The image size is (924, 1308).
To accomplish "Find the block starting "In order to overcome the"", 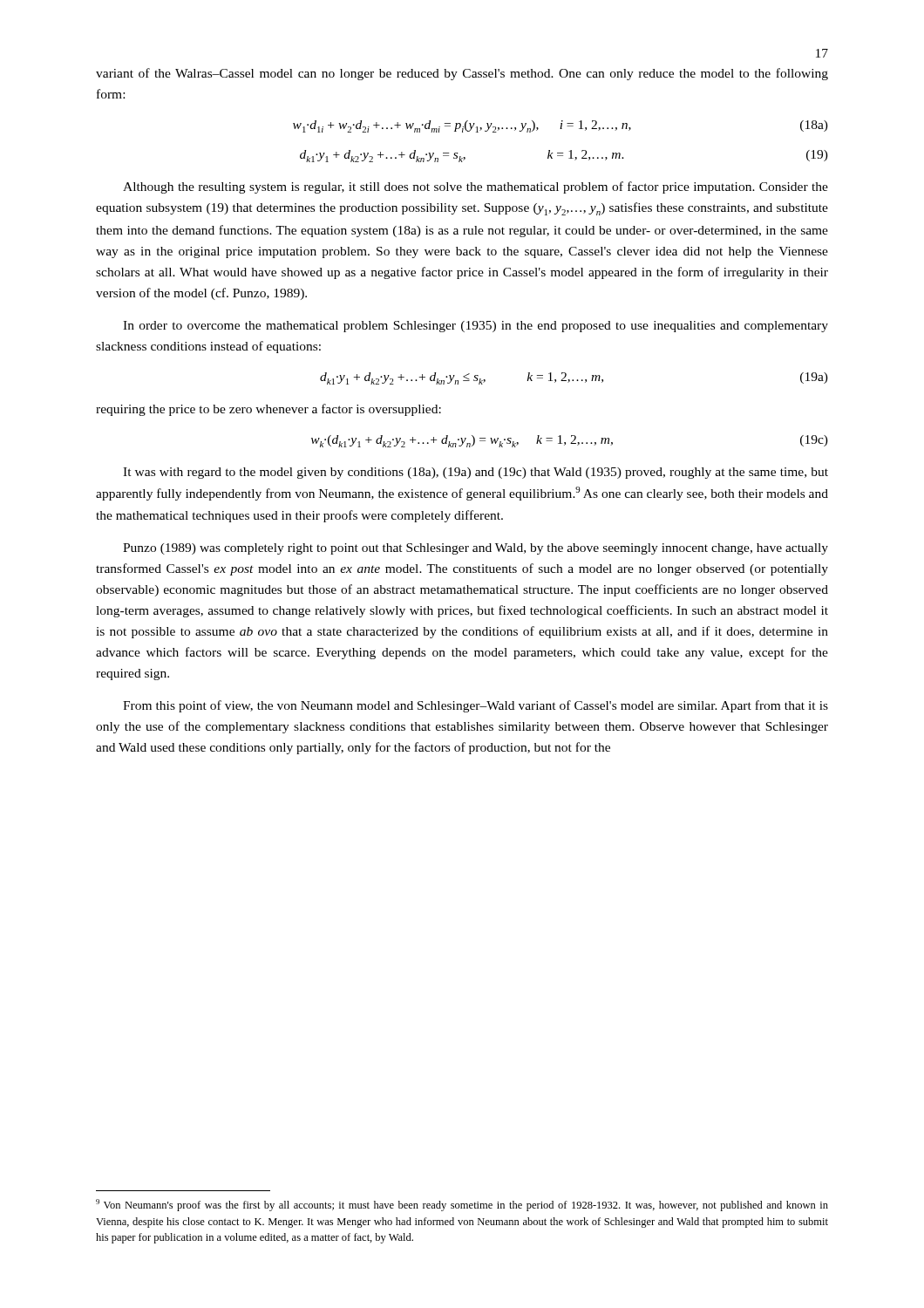I will point(462,335).
